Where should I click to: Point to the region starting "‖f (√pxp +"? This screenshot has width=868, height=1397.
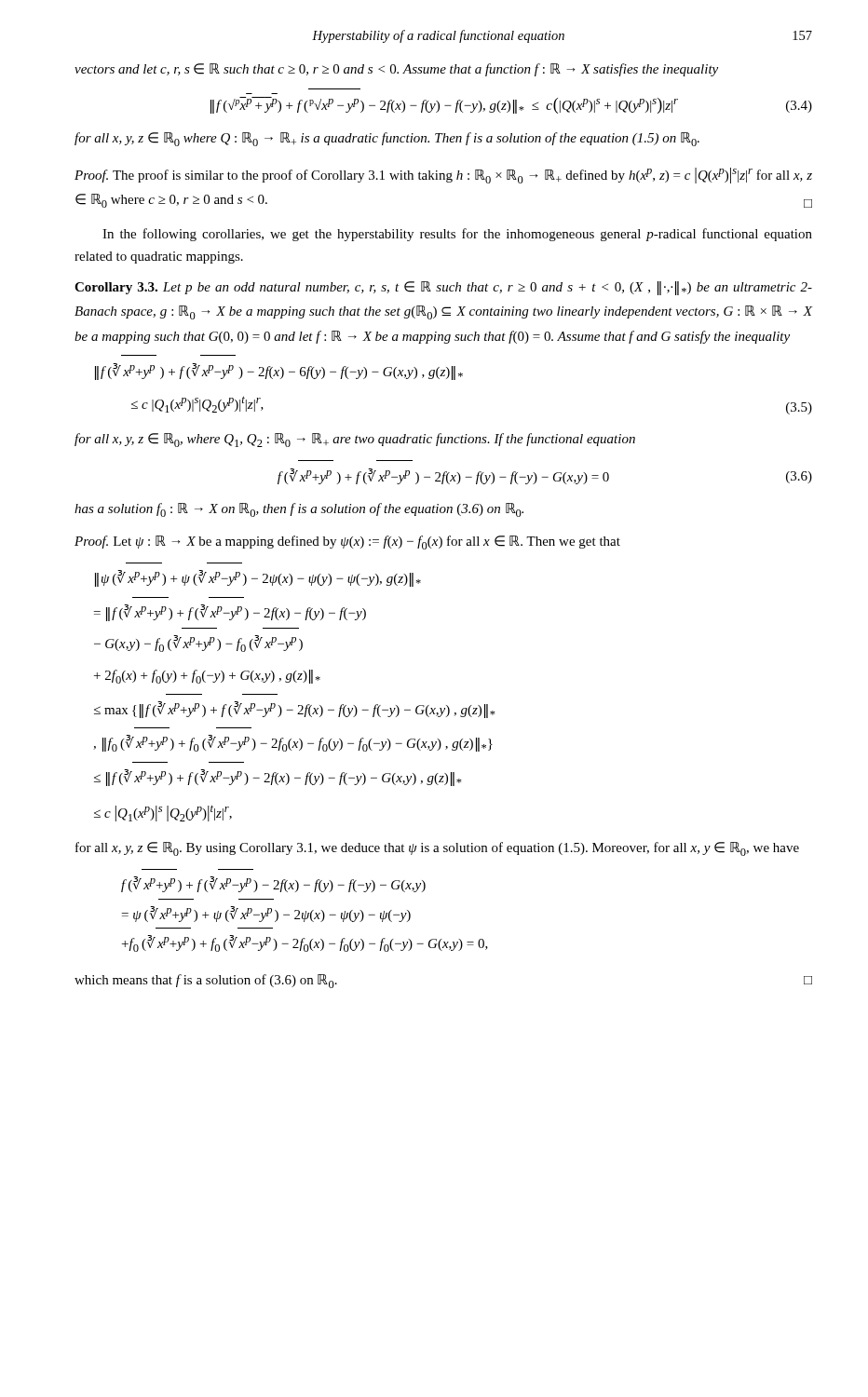[x=510, y=105]
